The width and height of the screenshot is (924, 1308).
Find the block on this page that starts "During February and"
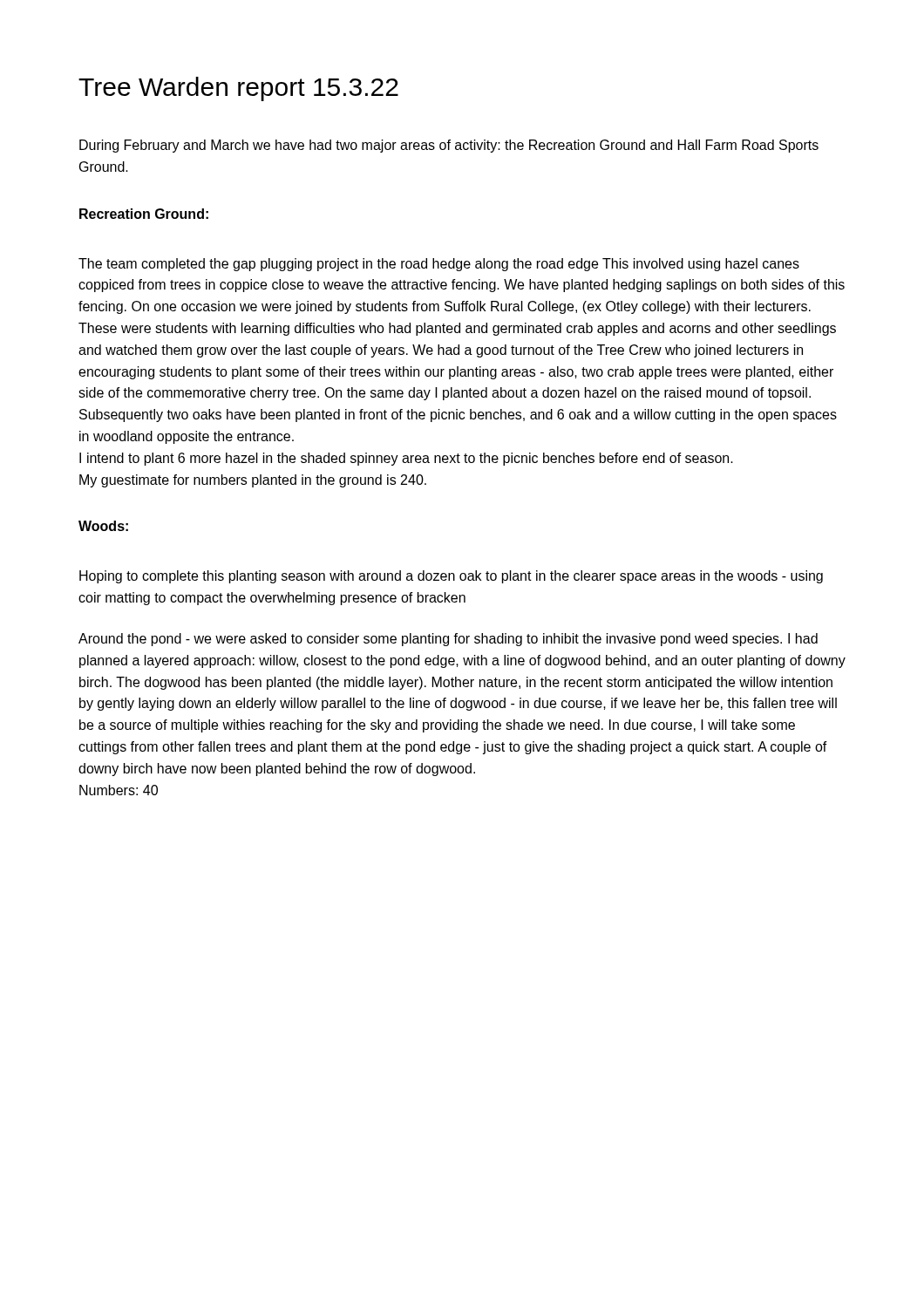pos(449,156)
